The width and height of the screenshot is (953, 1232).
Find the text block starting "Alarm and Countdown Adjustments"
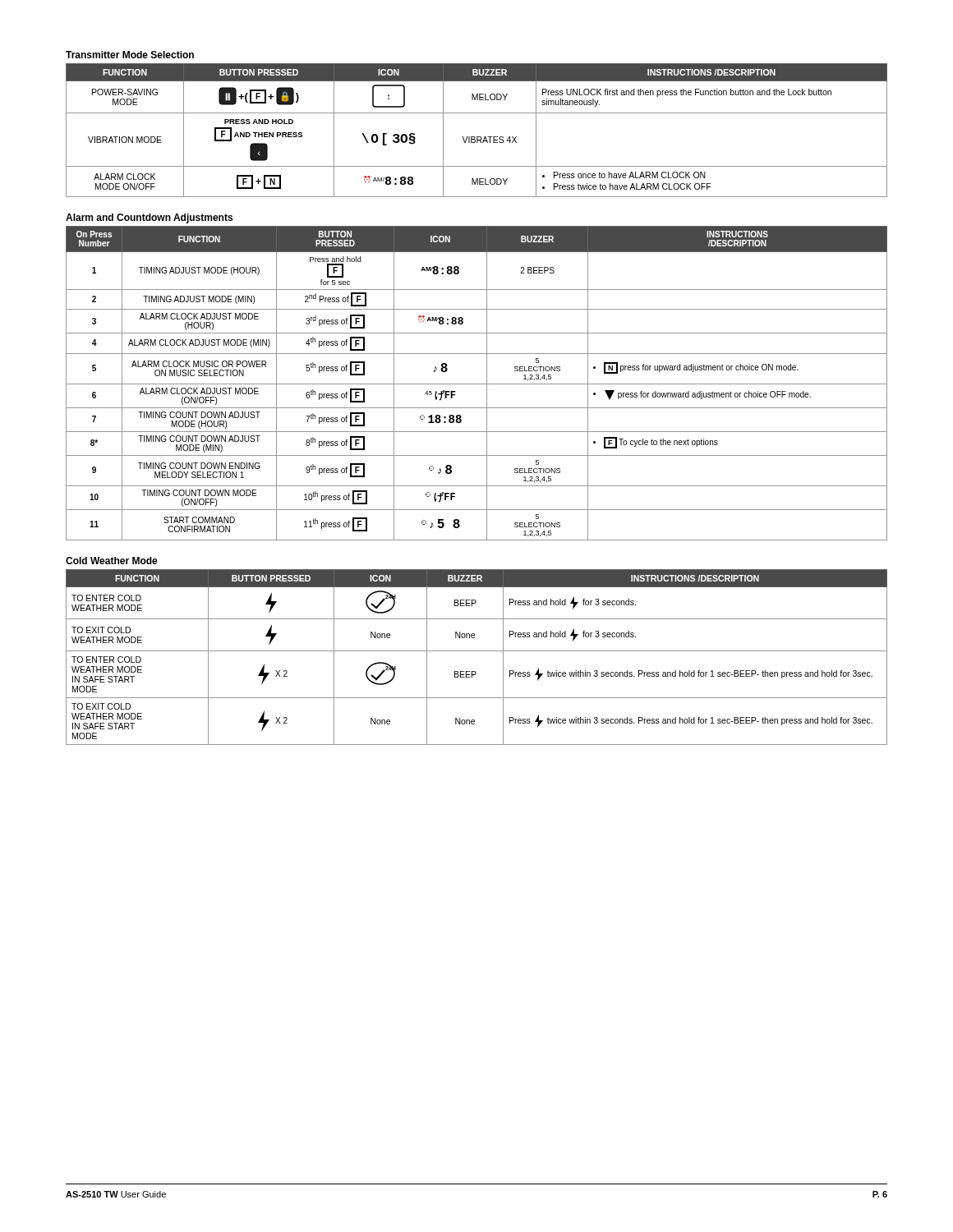coord(149,218)
